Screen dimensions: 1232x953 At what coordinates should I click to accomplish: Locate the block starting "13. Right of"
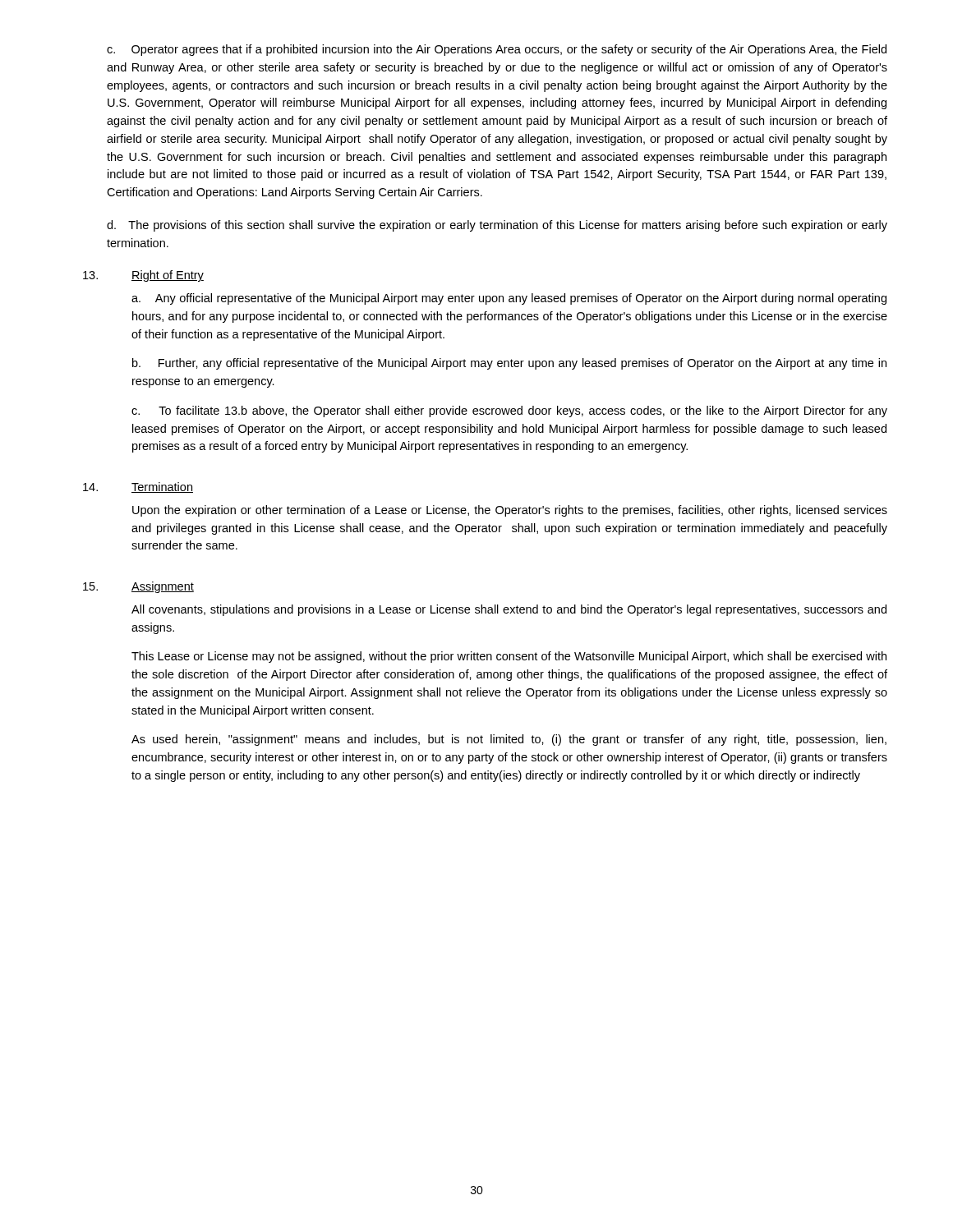point(485,367)
